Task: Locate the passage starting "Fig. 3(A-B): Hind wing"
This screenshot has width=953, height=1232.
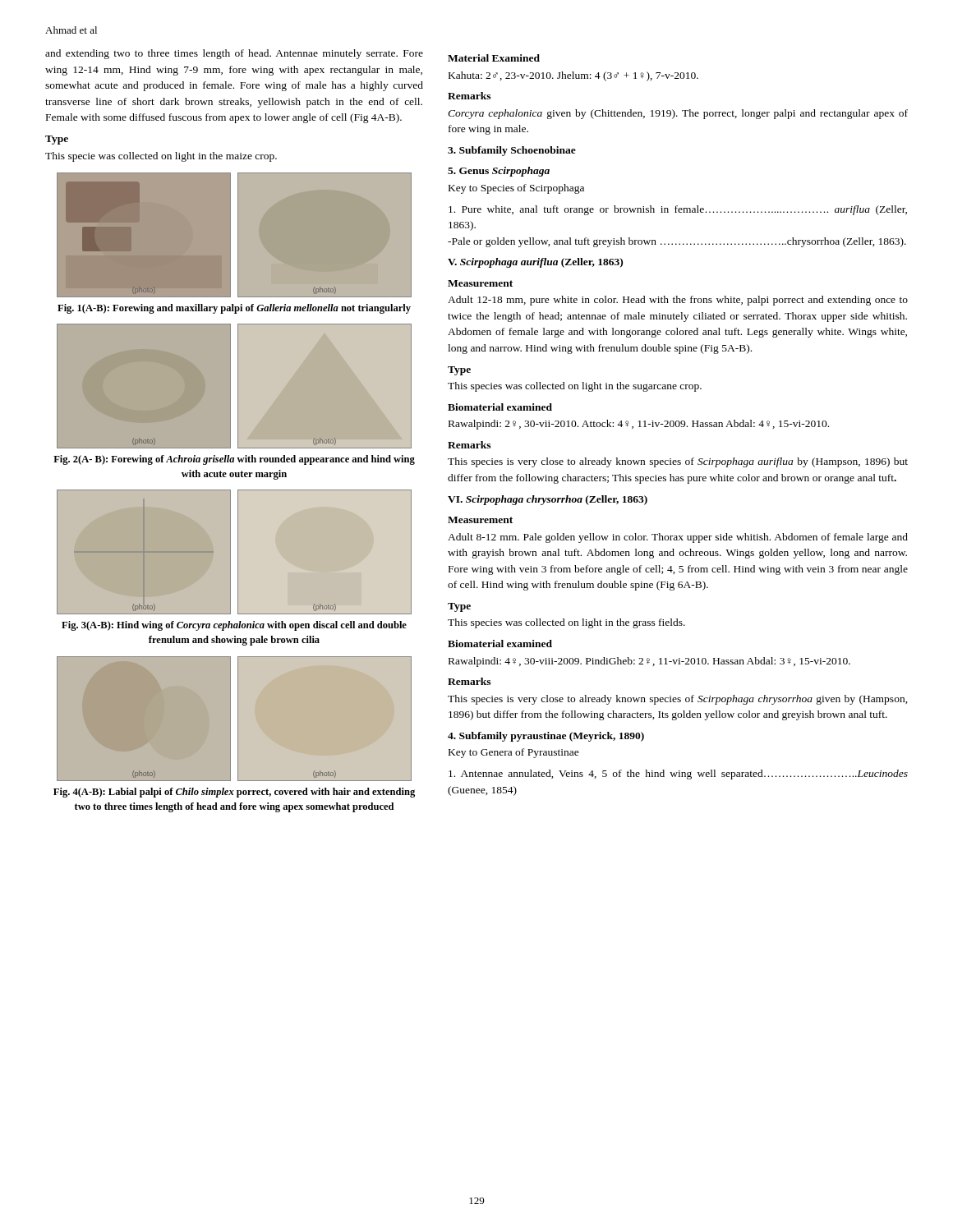Action: pyautogui.click(x=234, y=633)
